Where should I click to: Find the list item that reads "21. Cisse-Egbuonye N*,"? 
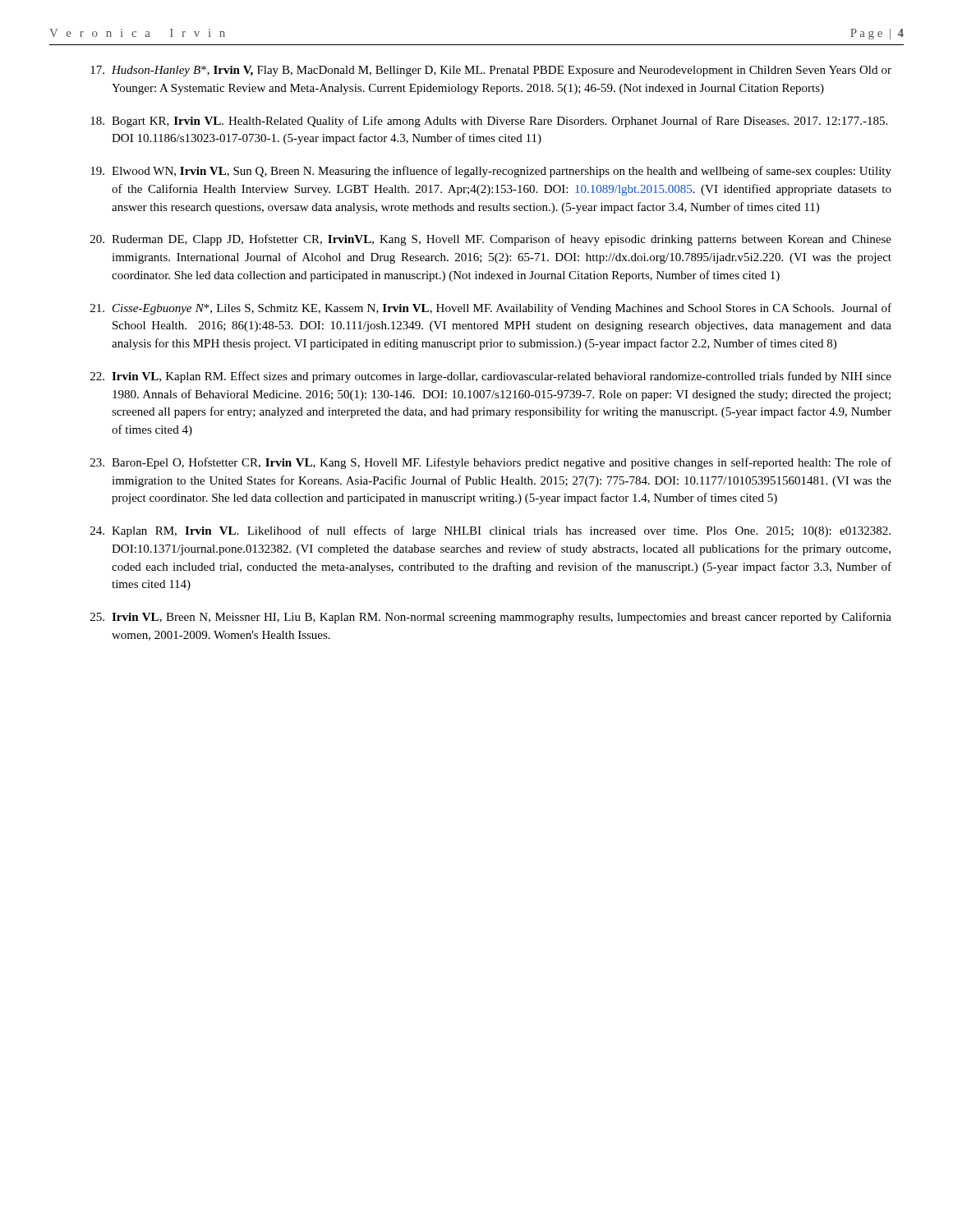(483, 326)
